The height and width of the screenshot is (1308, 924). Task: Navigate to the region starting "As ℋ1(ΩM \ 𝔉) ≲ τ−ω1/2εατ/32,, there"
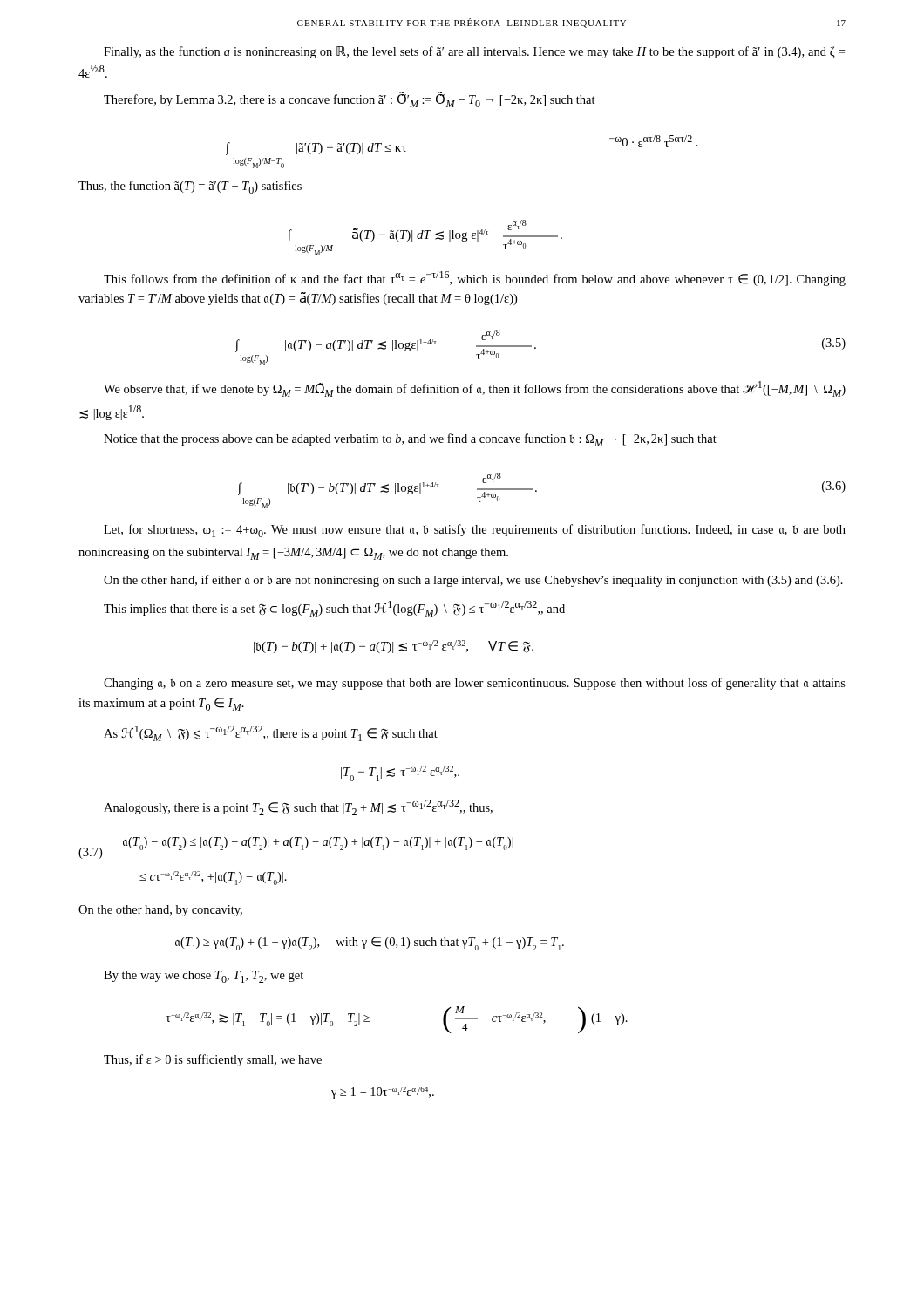click(271, 734)
